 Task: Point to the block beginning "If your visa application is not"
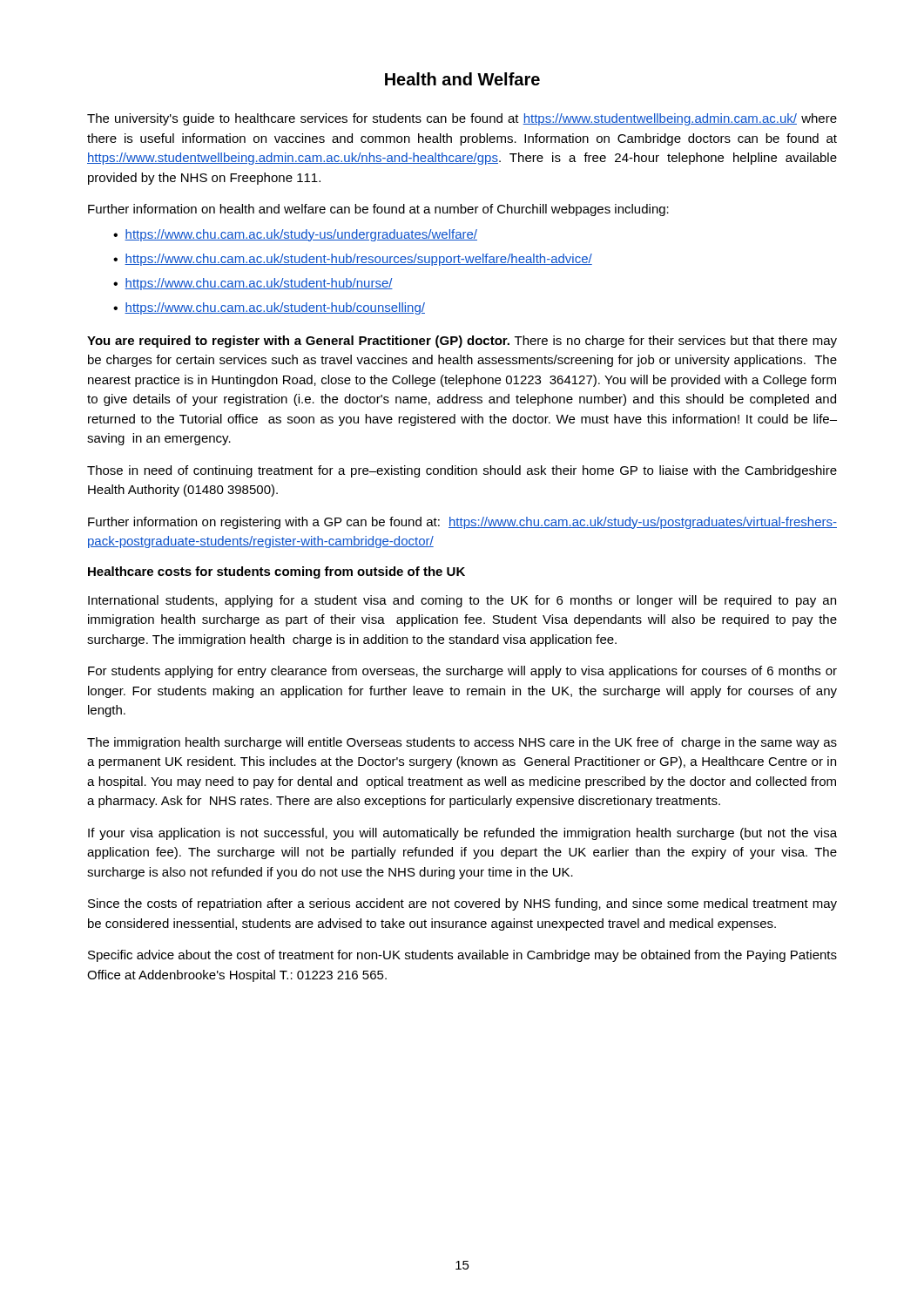coord(462,852)
